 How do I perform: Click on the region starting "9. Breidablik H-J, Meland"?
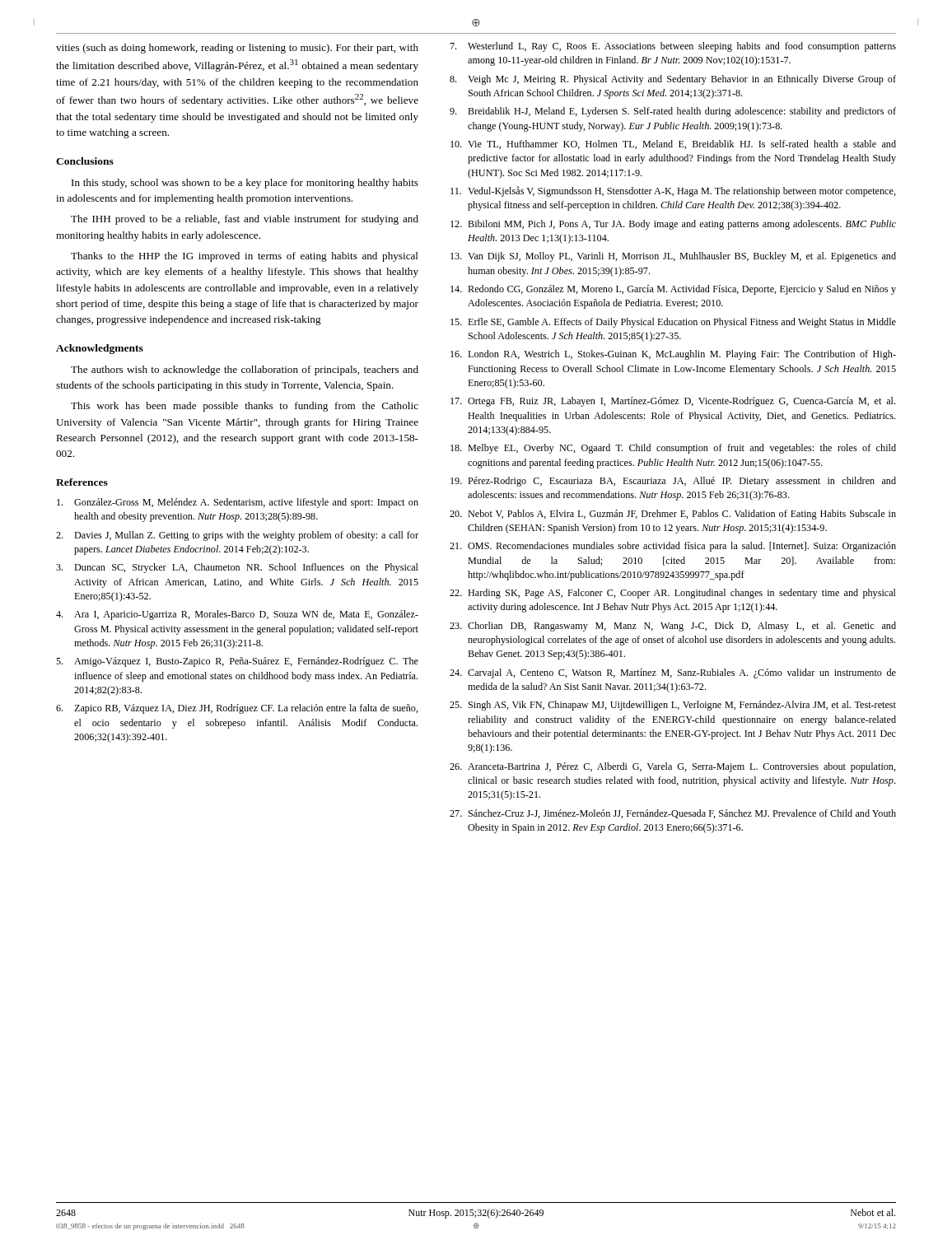[x=673, y=119]
